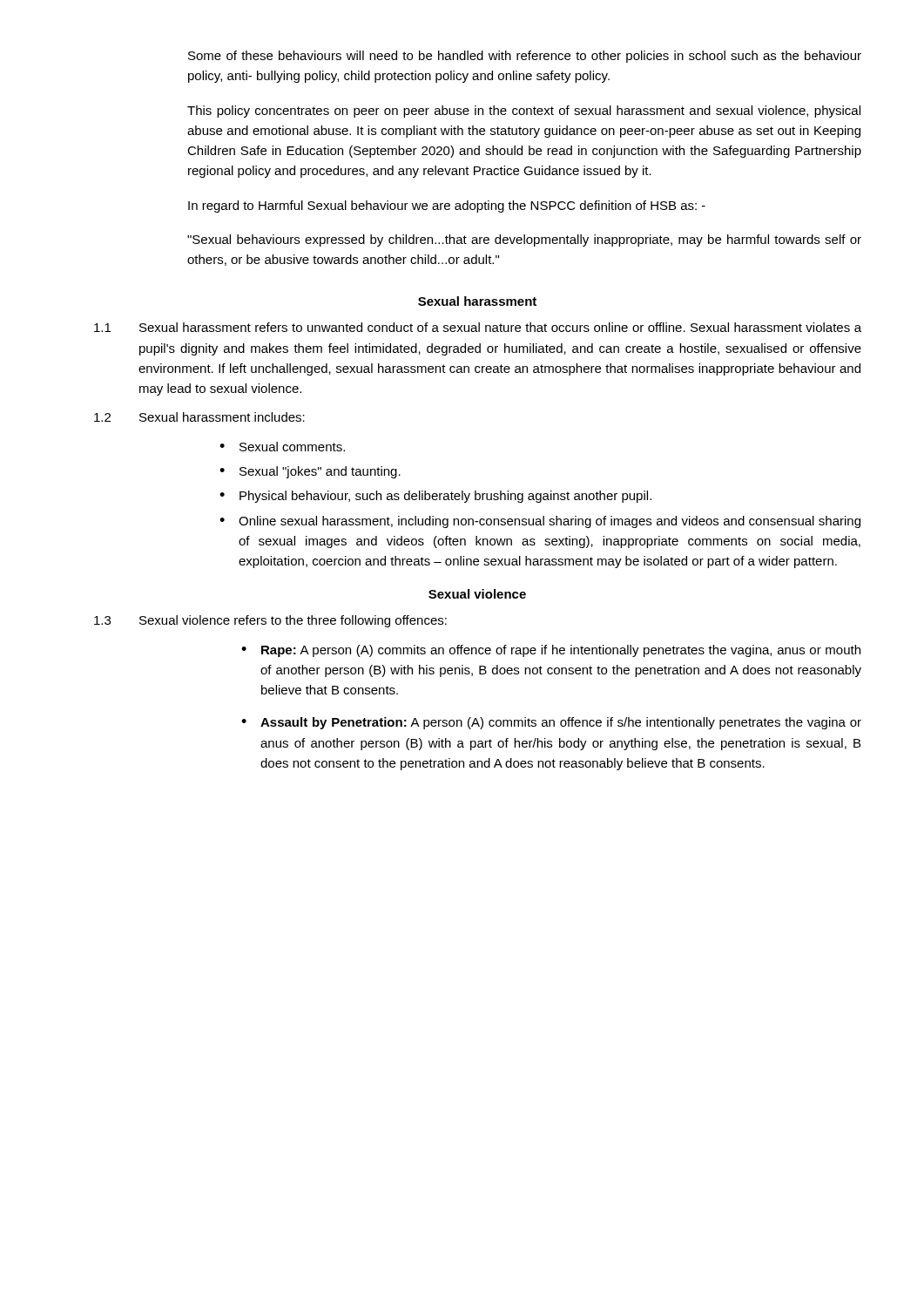The image size is (924, 1307).
Task: Where is the passage that starts "• Assault by Penetration:"?
Action: [x=551, y=743]
